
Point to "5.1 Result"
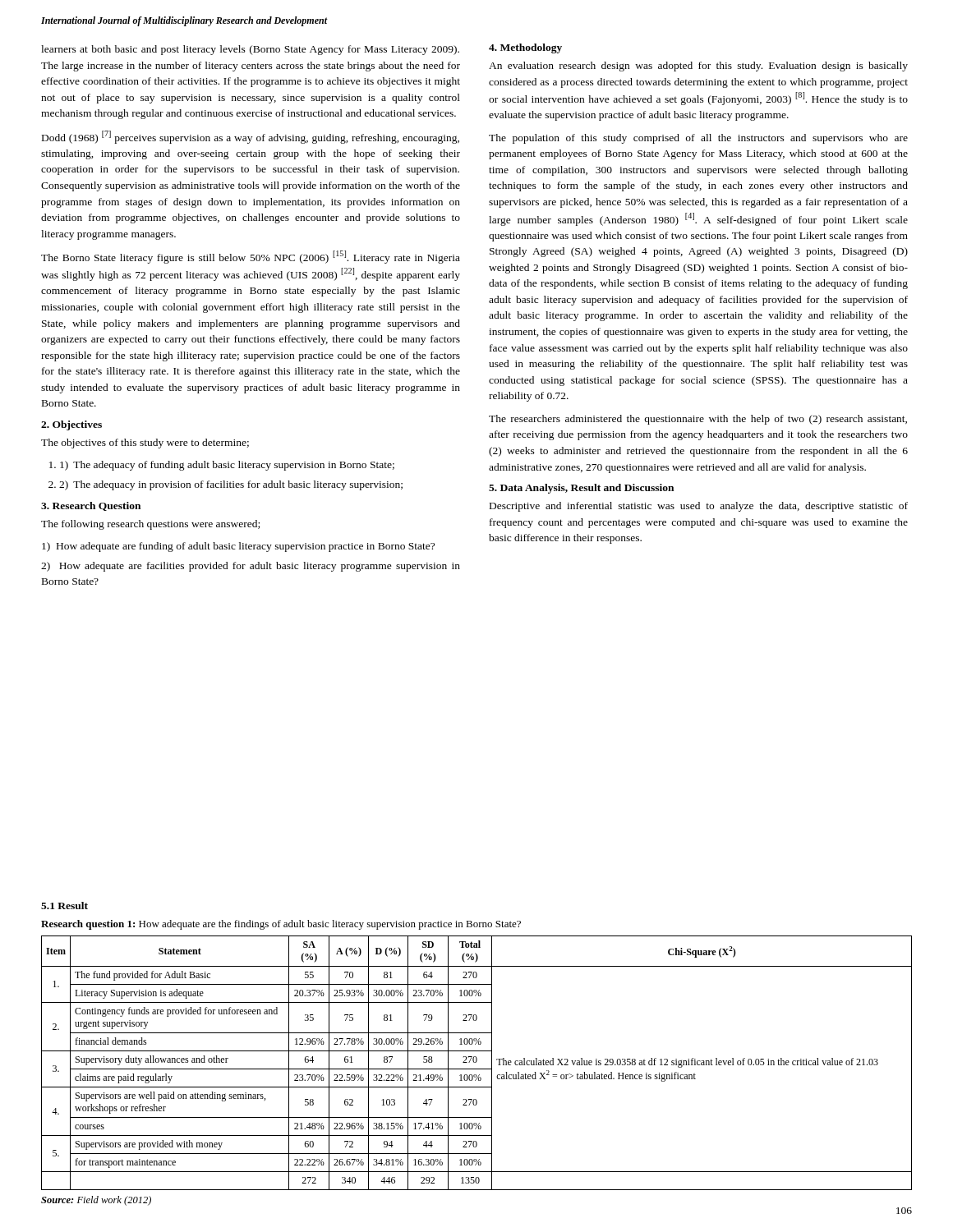click(x=64, y=906)
